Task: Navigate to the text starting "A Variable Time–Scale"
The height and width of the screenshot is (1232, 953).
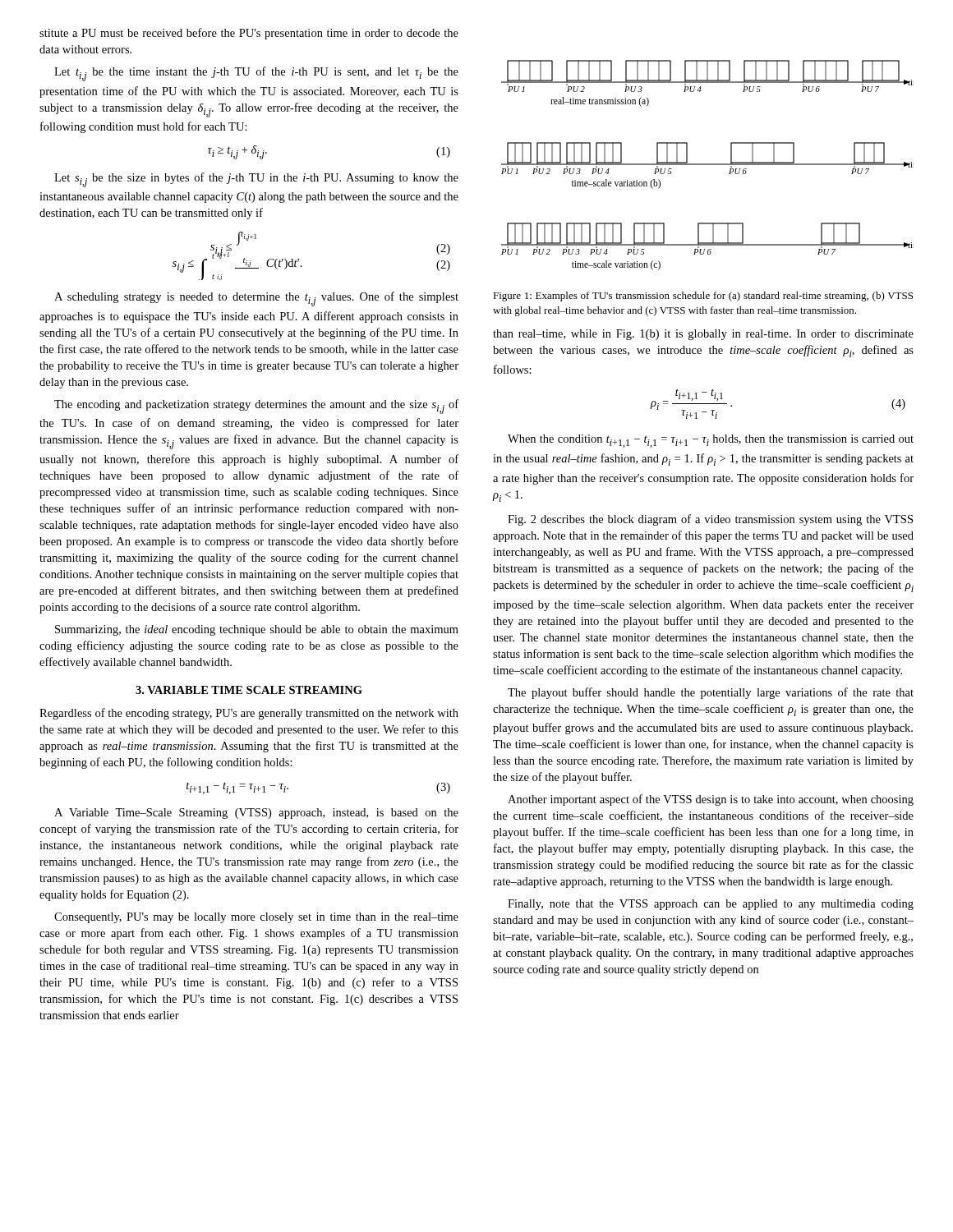Action: point(249,914)
